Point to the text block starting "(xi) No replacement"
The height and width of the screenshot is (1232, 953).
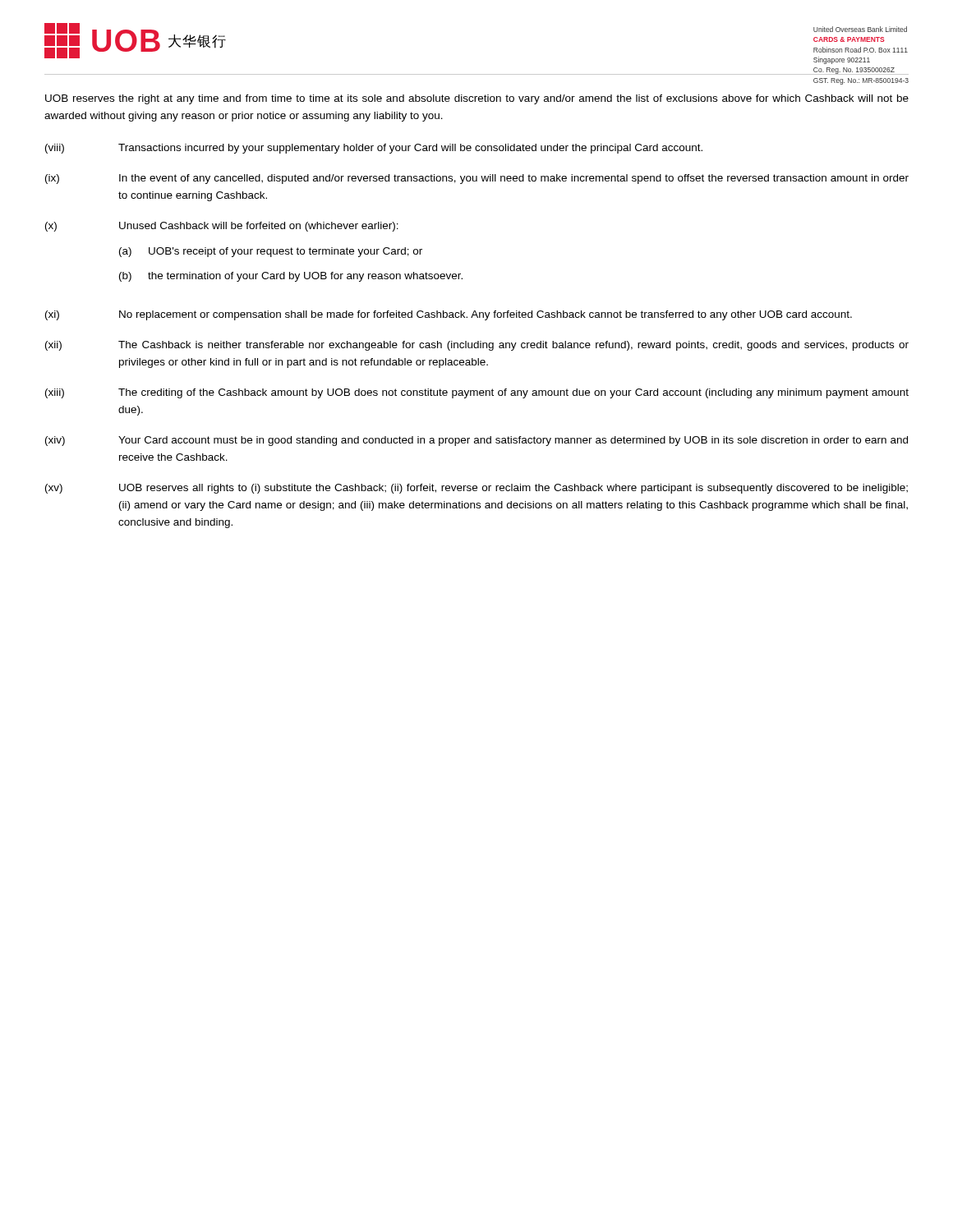click(476, 315)
